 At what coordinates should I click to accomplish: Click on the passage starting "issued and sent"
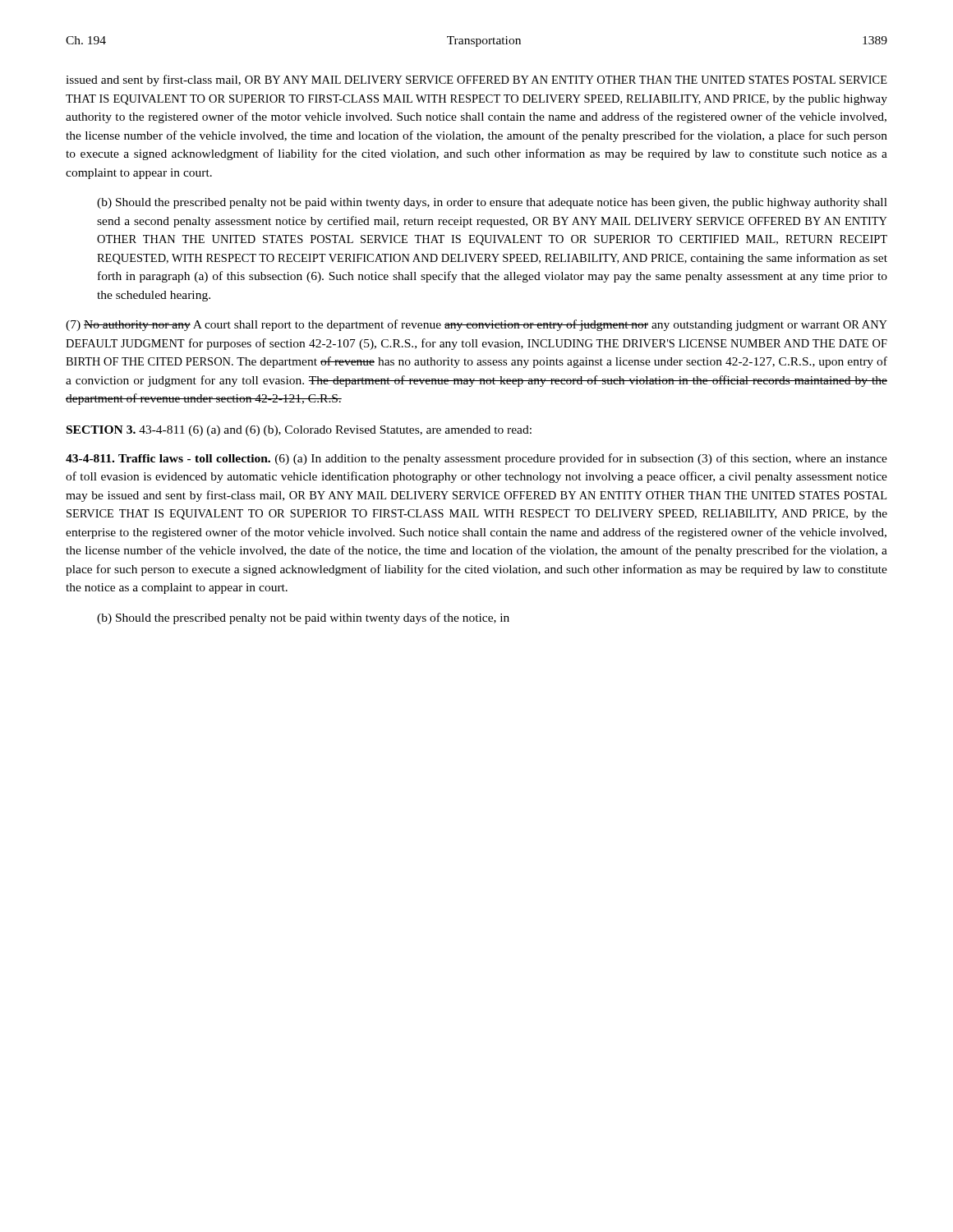[476, 126]
